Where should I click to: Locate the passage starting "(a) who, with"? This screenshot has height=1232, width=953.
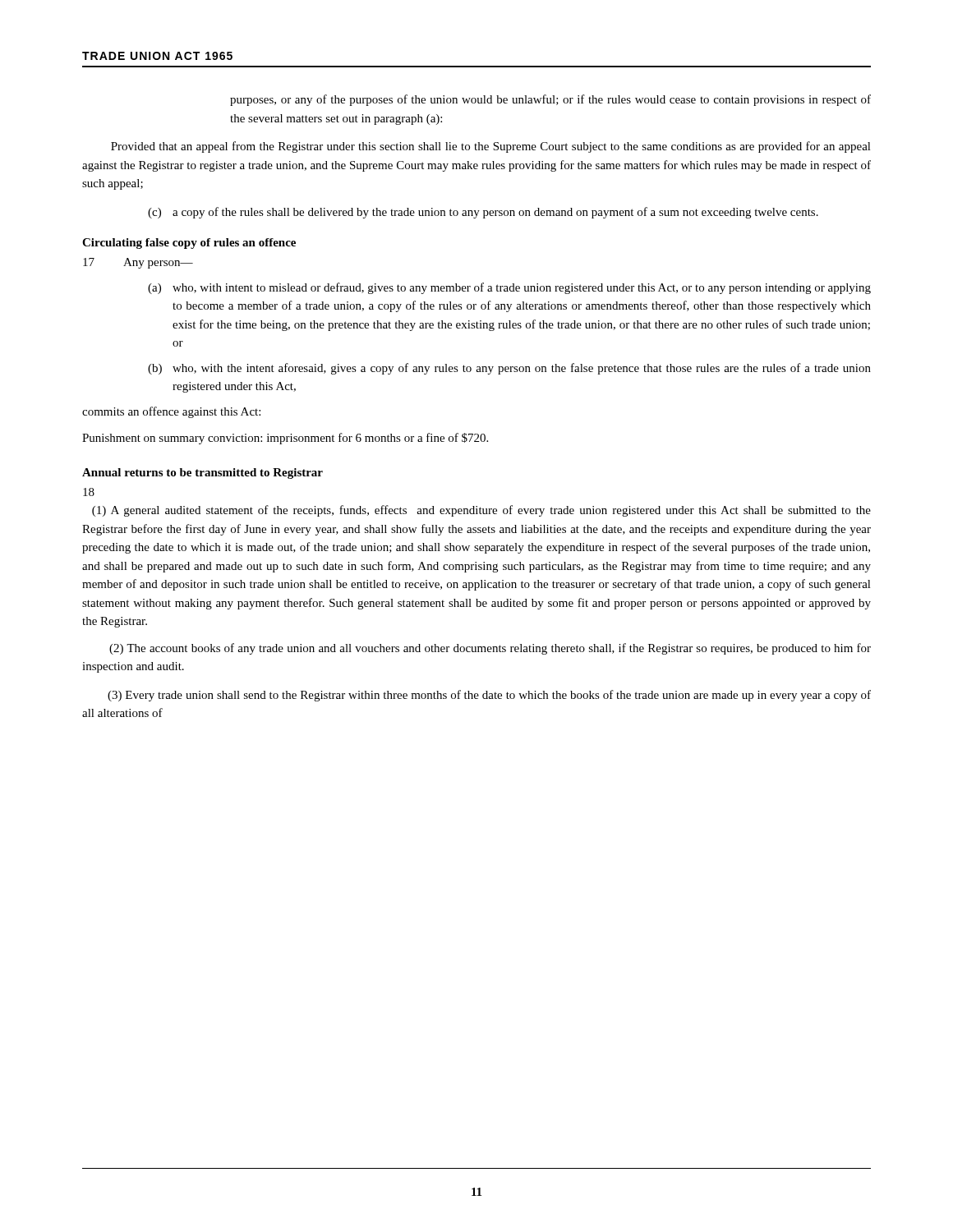(x=509, y=315)
